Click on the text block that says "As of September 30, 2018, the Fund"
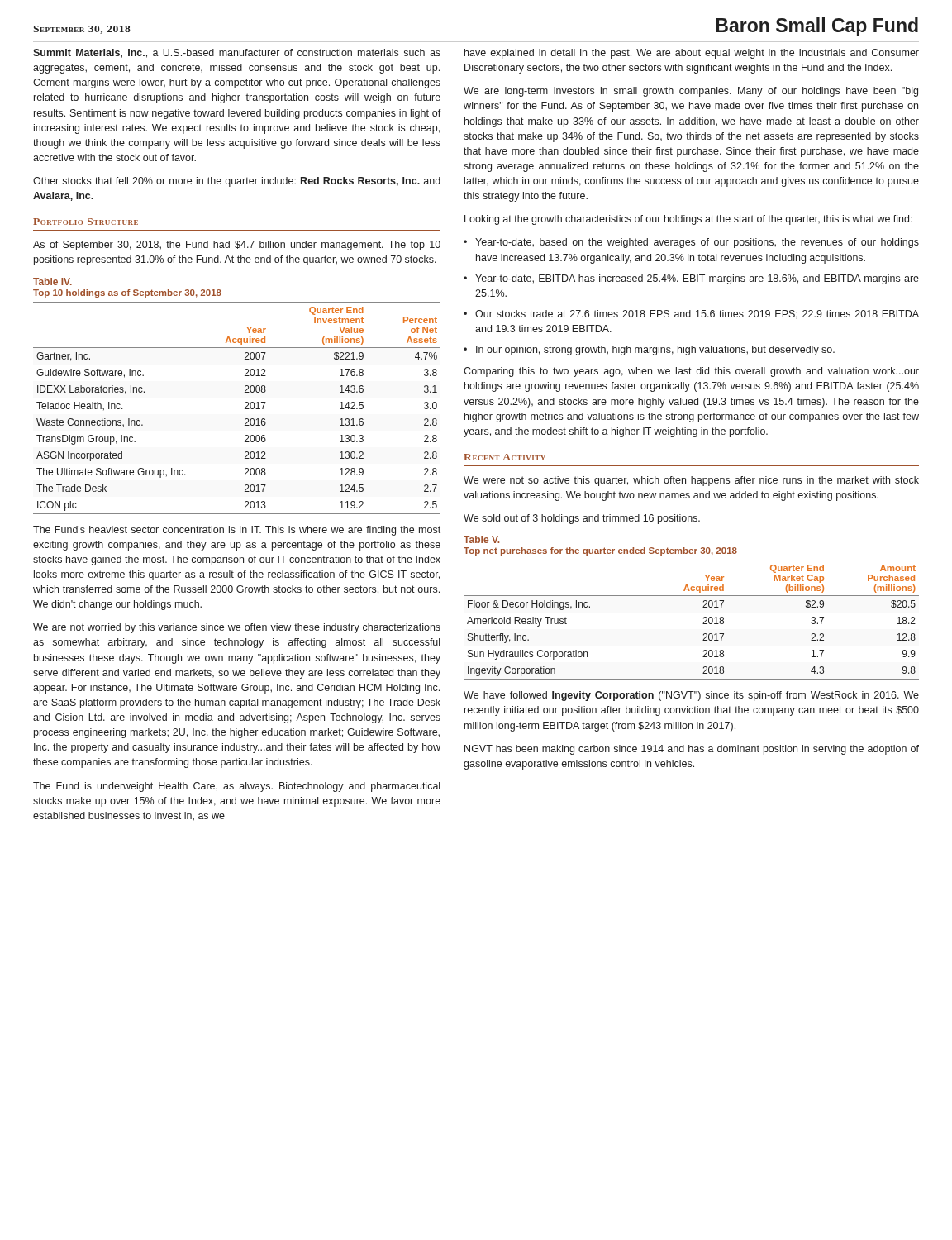 tap(237, 252)
